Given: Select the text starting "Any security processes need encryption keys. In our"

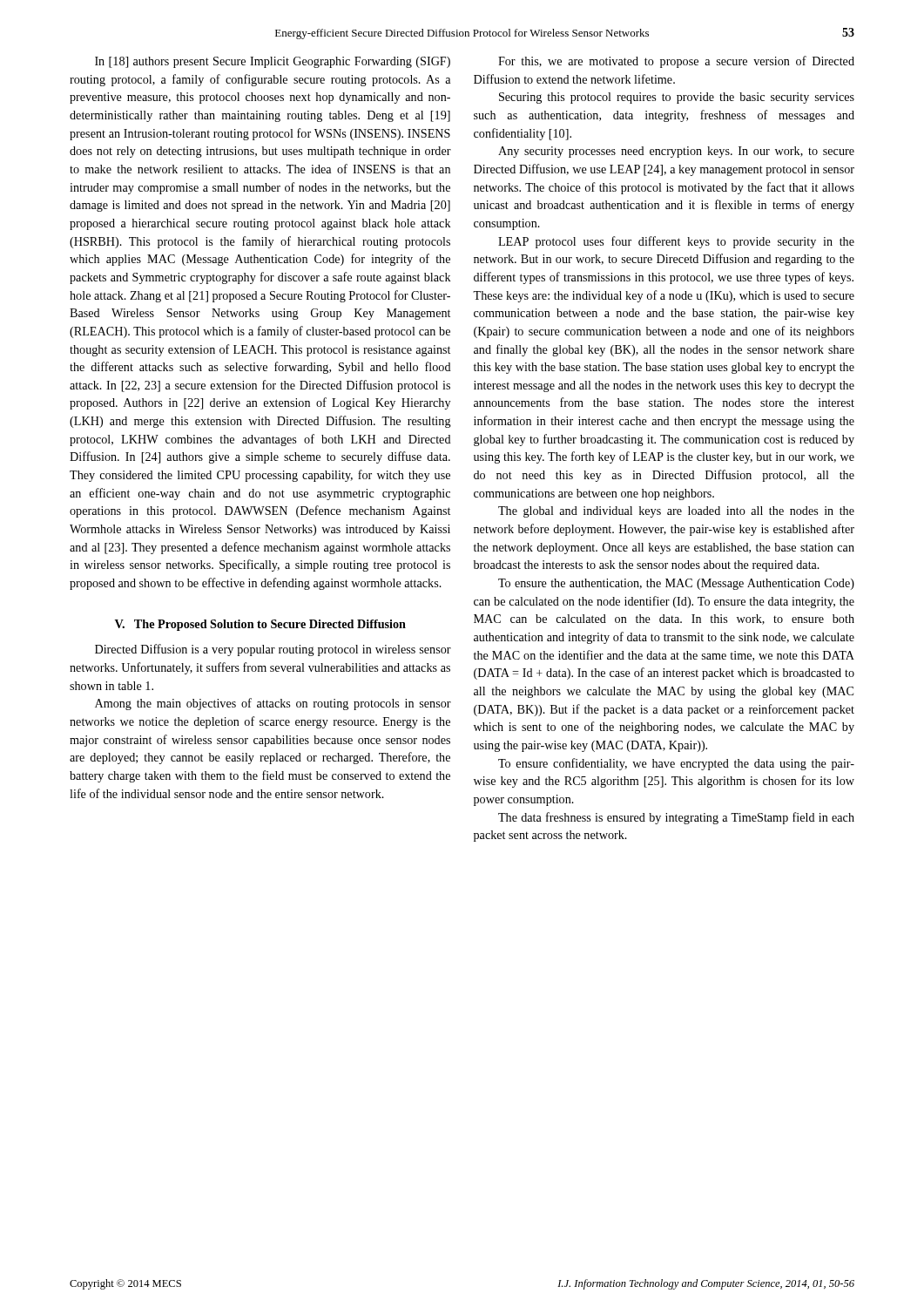Looking at the screenshot, I should click(x=664, y=187).
